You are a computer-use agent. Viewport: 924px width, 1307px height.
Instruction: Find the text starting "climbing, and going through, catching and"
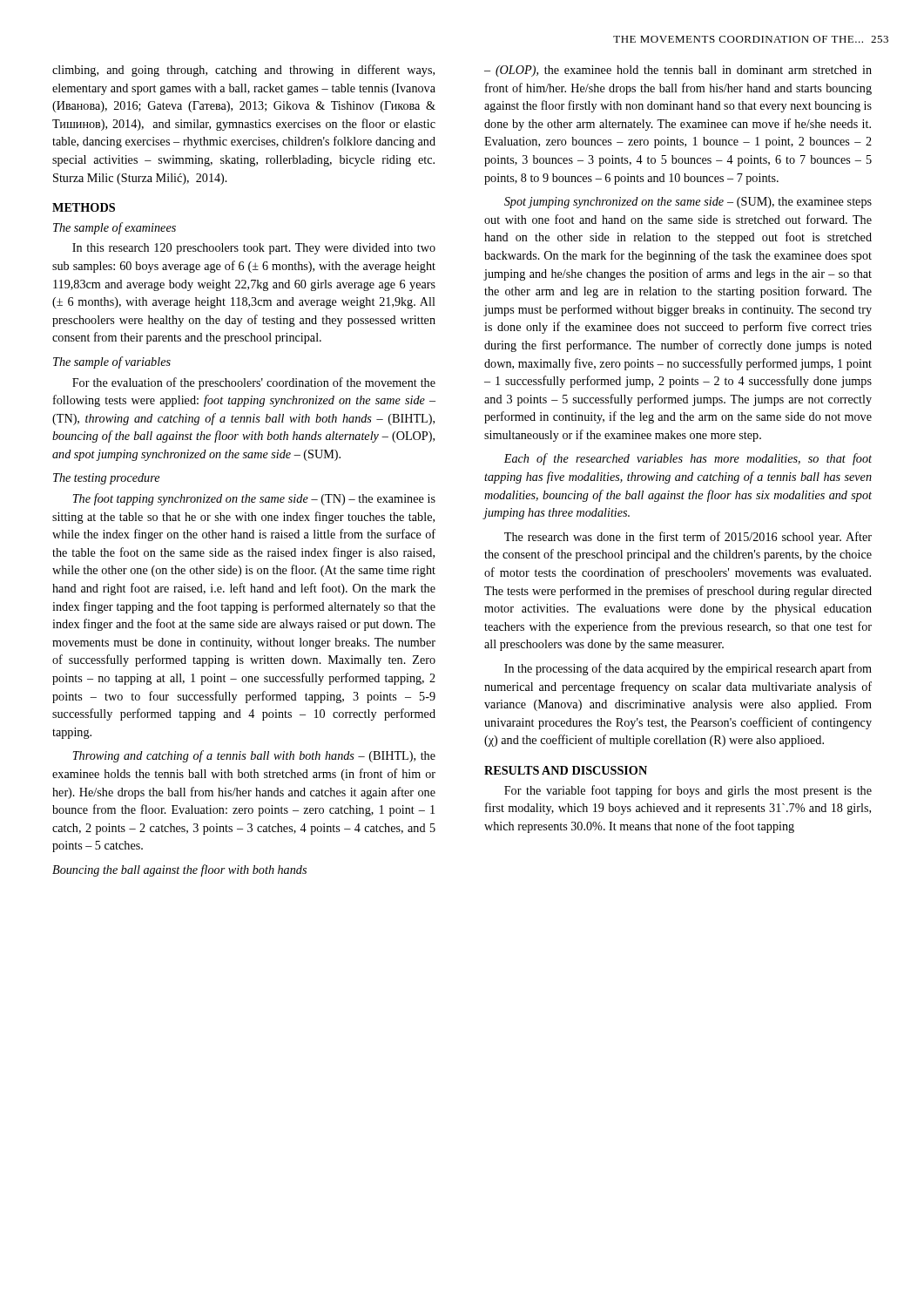point(244,124)
